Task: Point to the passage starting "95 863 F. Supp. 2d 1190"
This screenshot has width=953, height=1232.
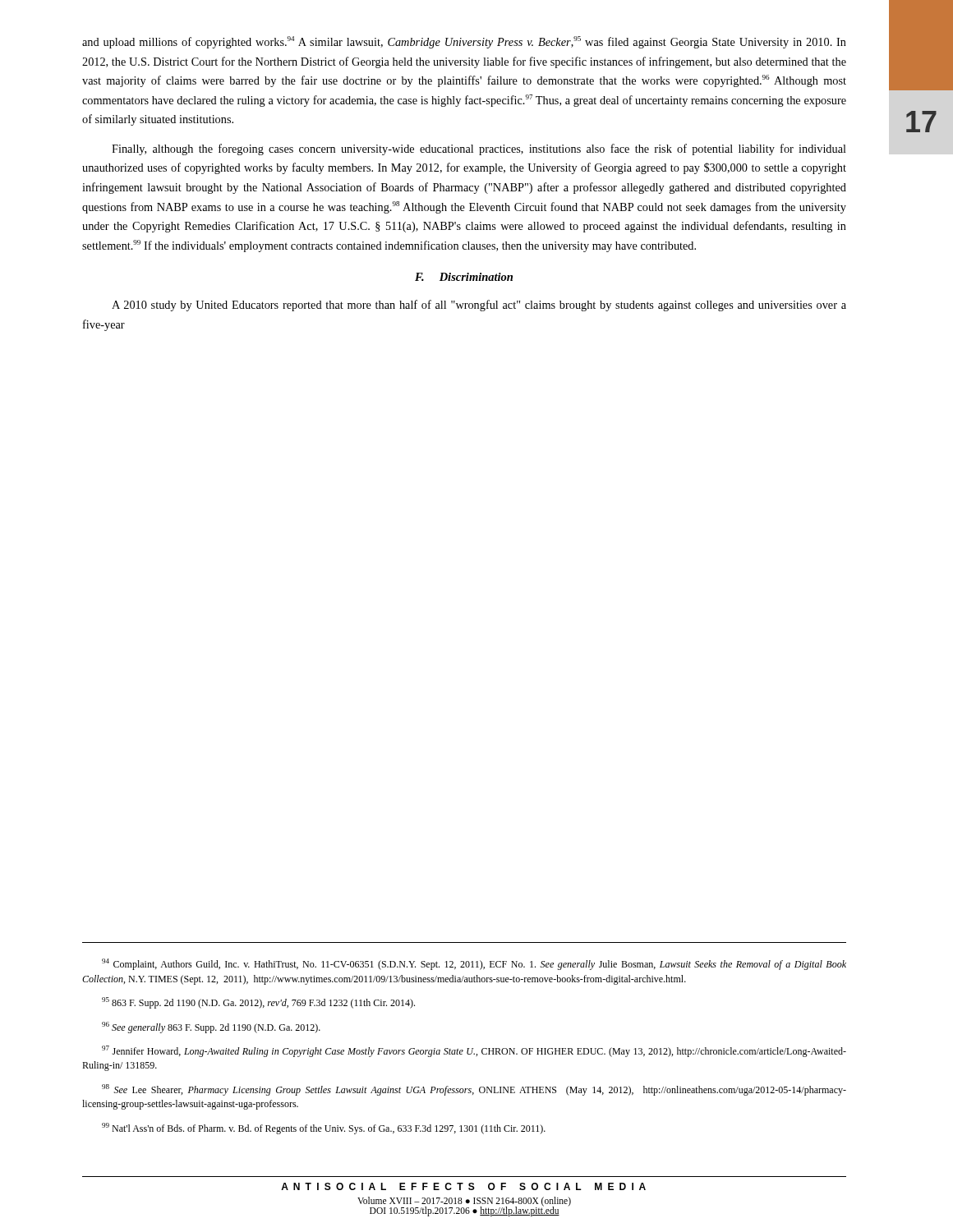Action: [258, 1003]
